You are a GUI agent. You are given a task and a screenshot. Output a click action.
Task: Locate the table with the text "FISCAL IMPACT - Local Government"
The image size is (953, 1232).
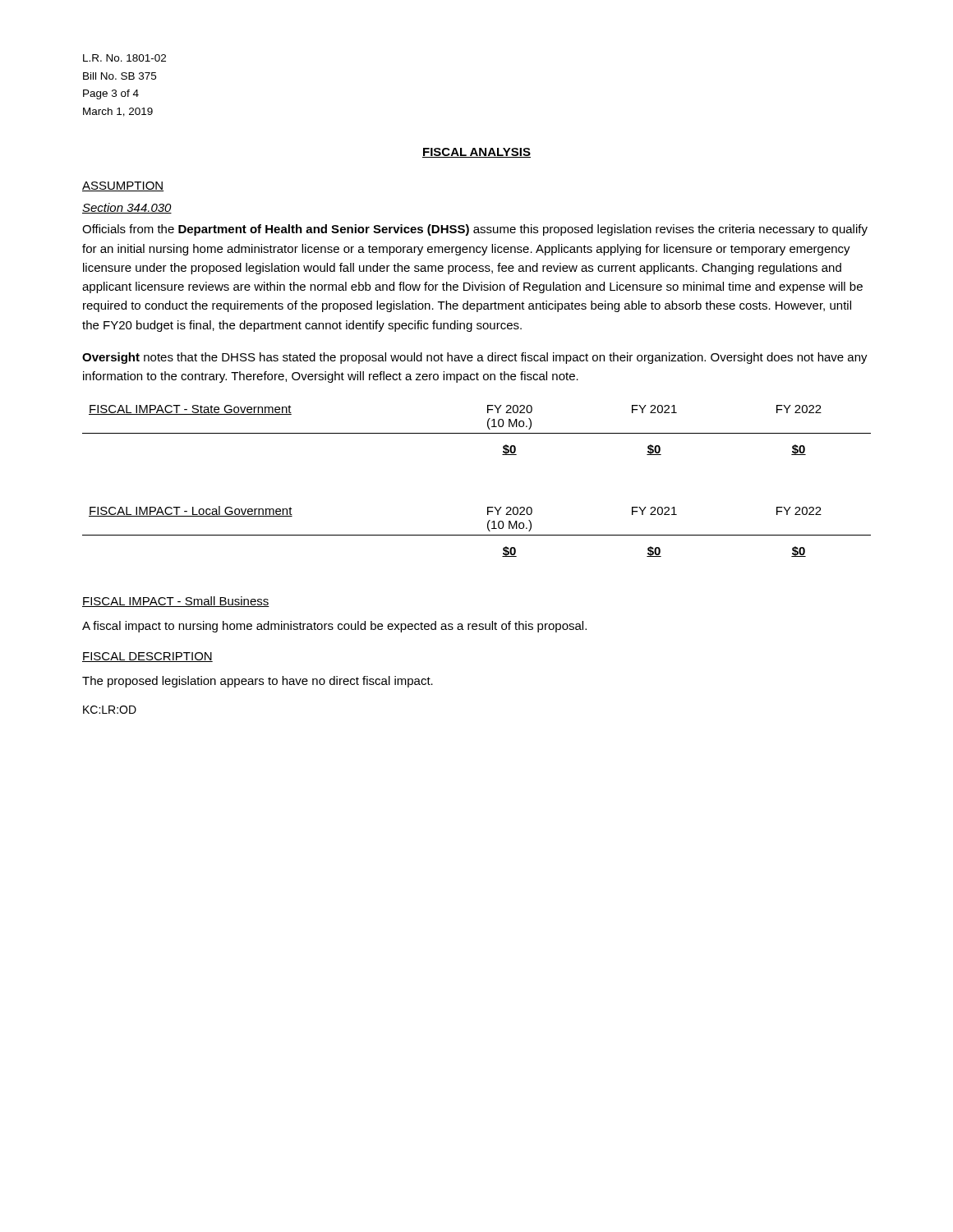tap(476, 531)
